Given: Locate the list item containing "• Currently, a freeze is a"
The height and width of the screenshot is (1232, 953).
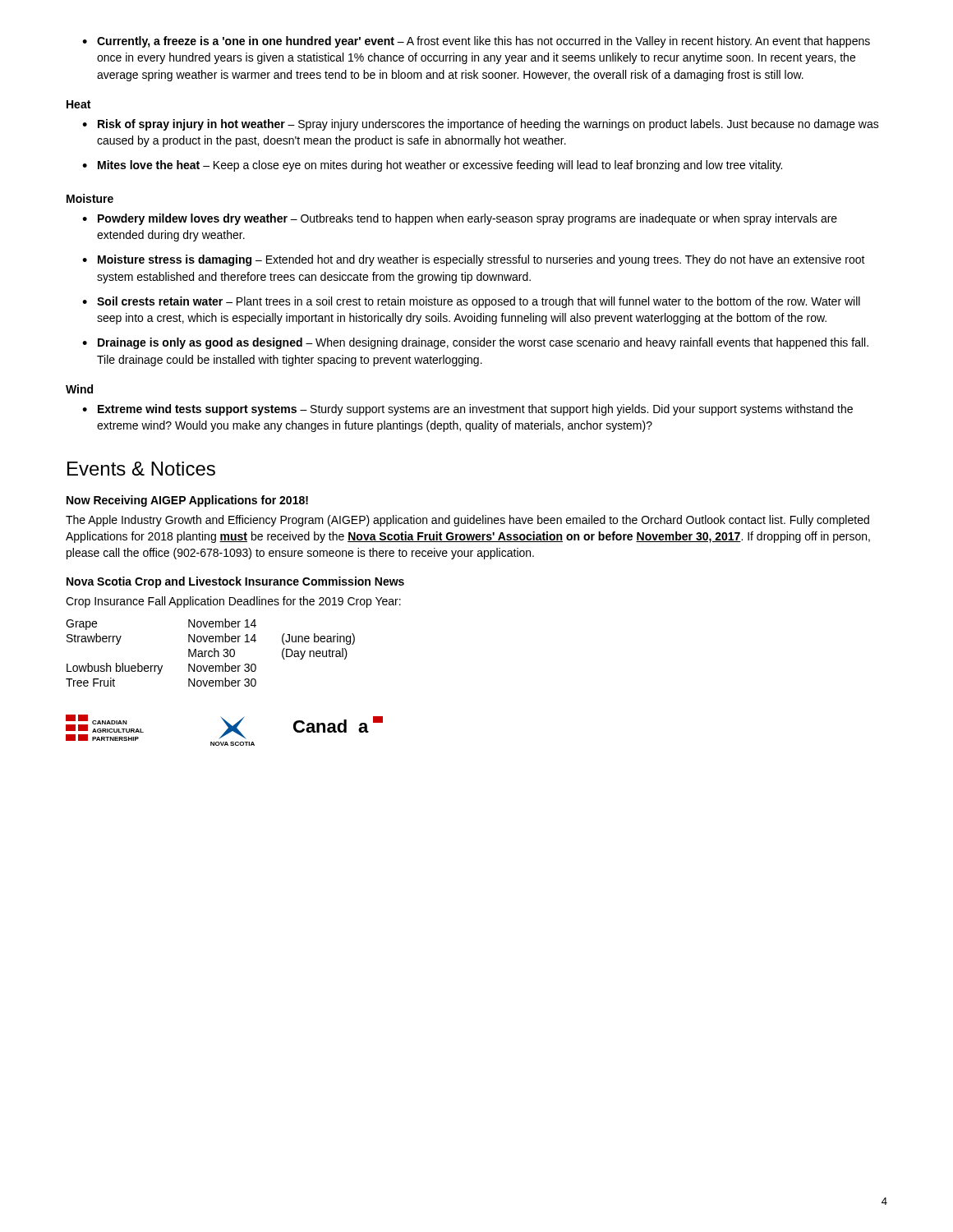Looking at the screenshot, I should [x=485, y=58].
